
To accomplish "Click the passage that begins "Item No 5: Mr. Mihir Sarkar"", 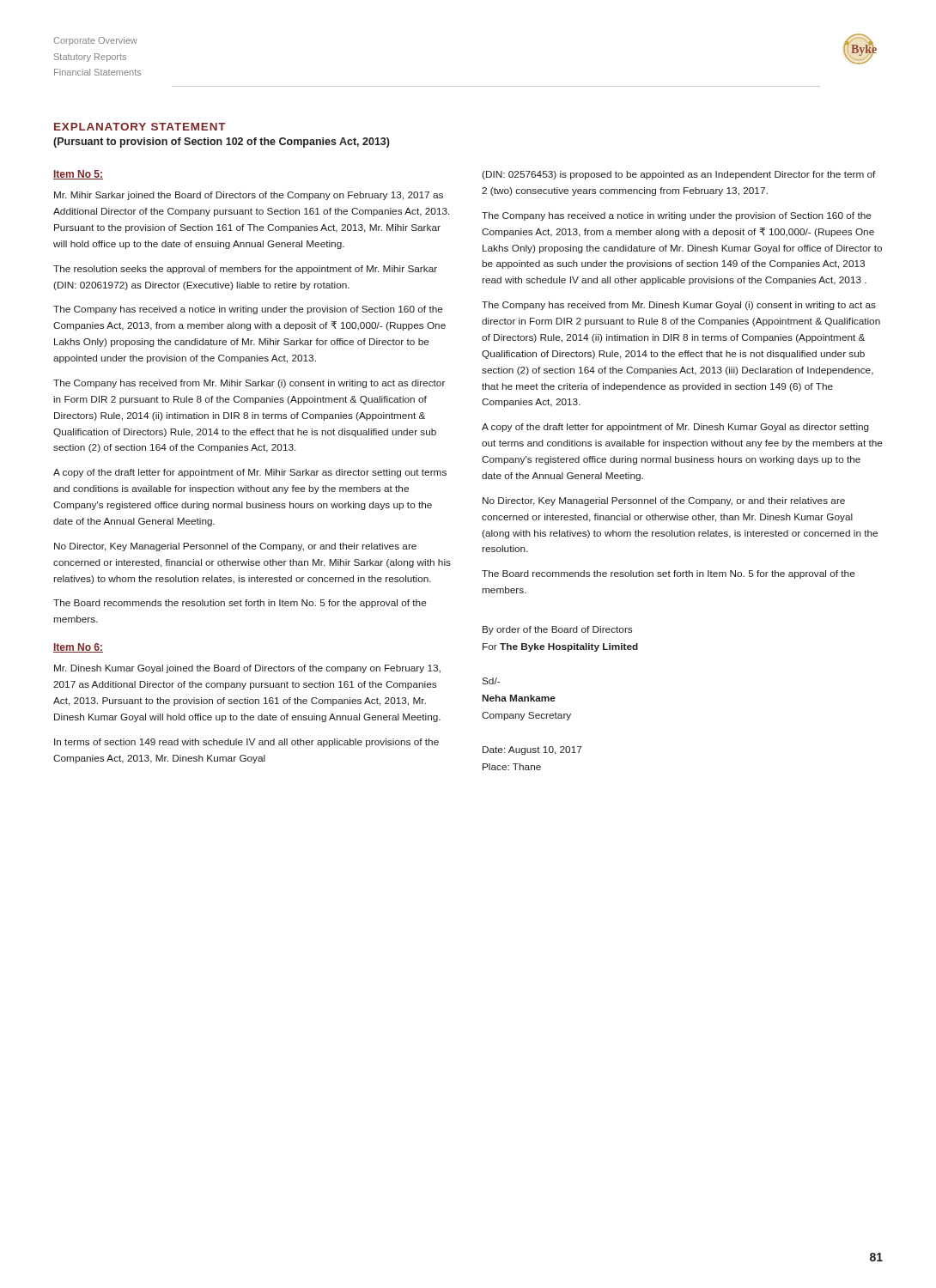I will (254, 397).
